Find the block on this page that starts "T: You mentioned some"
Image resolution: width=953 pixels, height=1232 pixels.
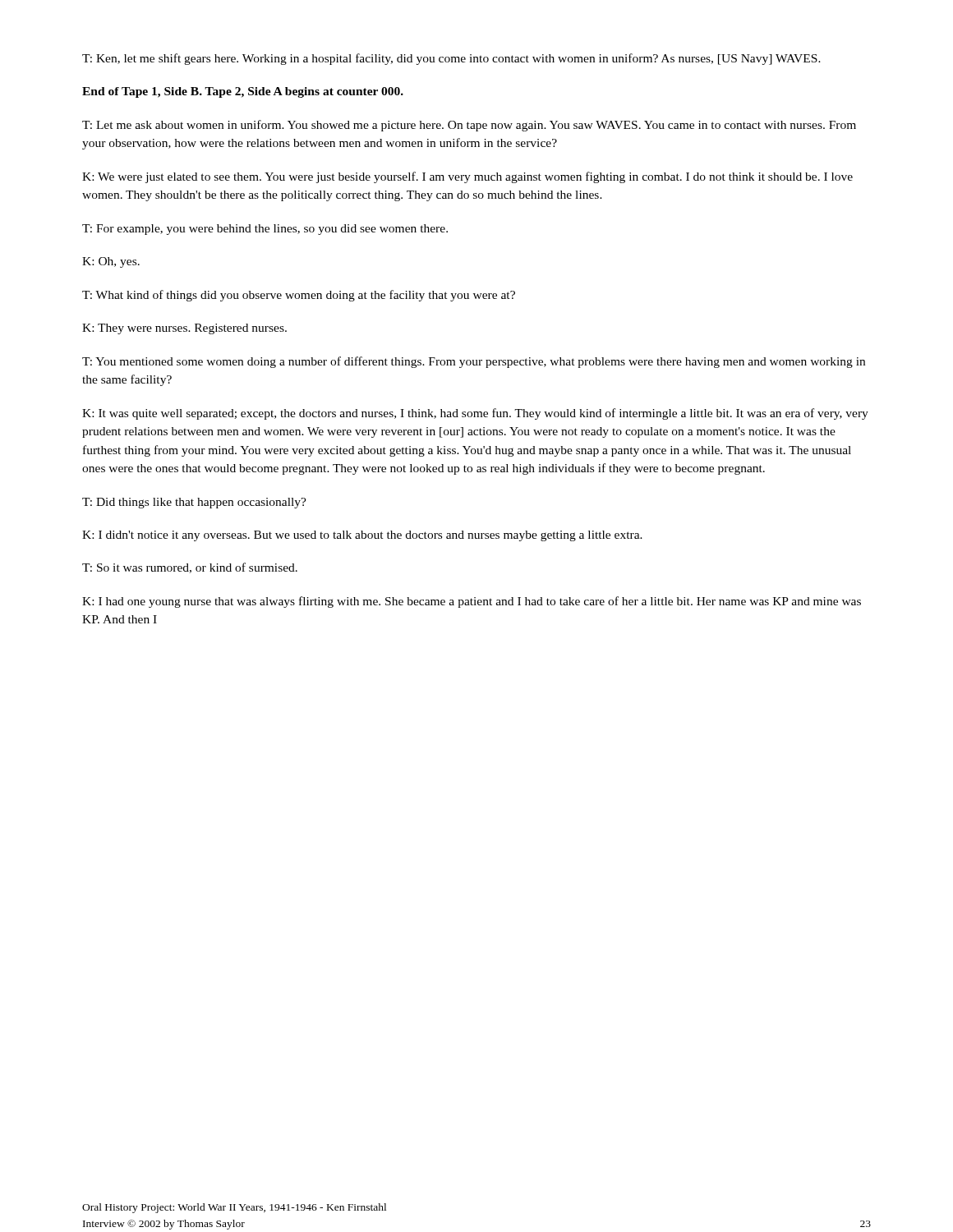click(474, 370)
